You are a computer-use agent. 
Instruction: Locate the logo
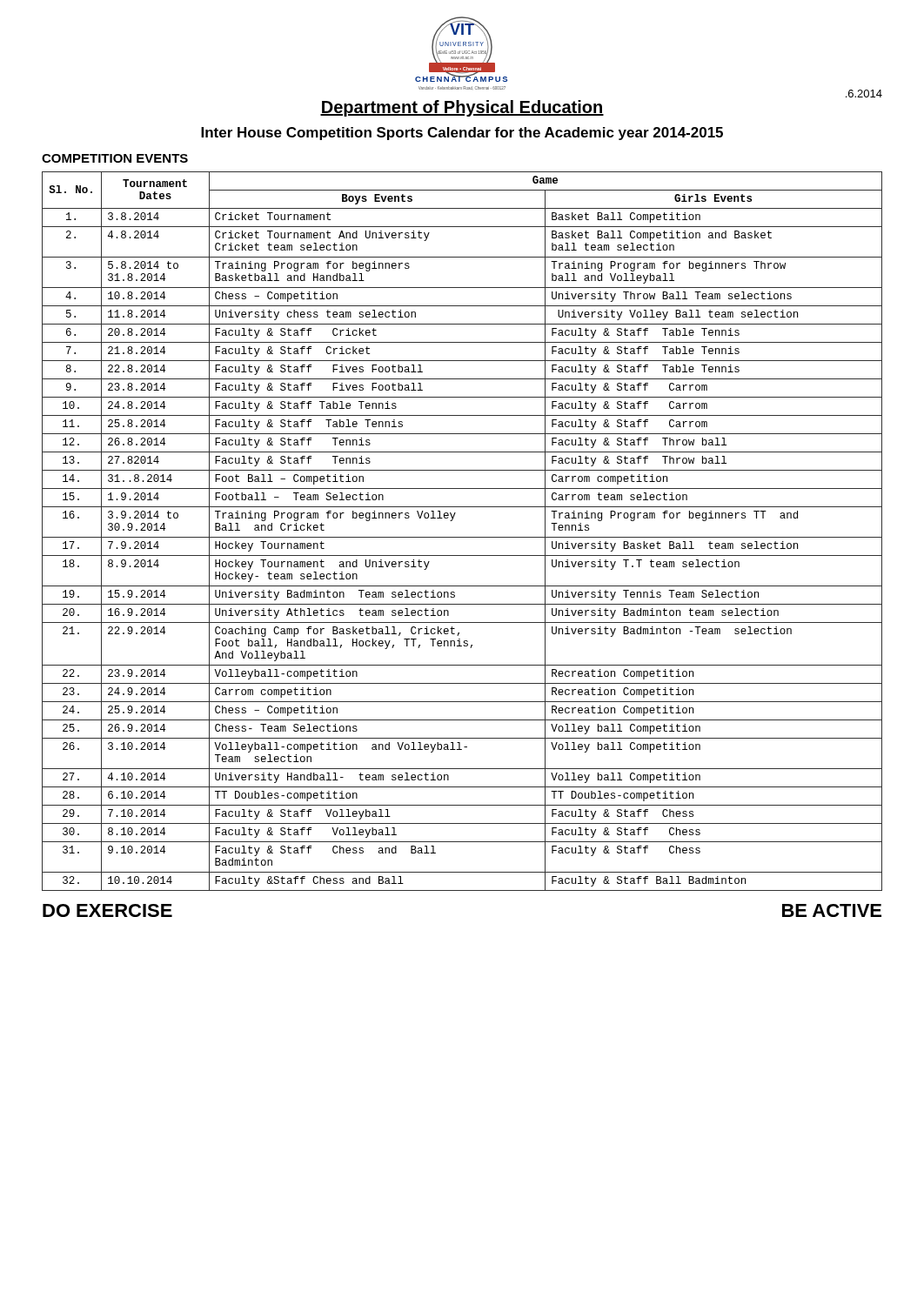(462, 54)
